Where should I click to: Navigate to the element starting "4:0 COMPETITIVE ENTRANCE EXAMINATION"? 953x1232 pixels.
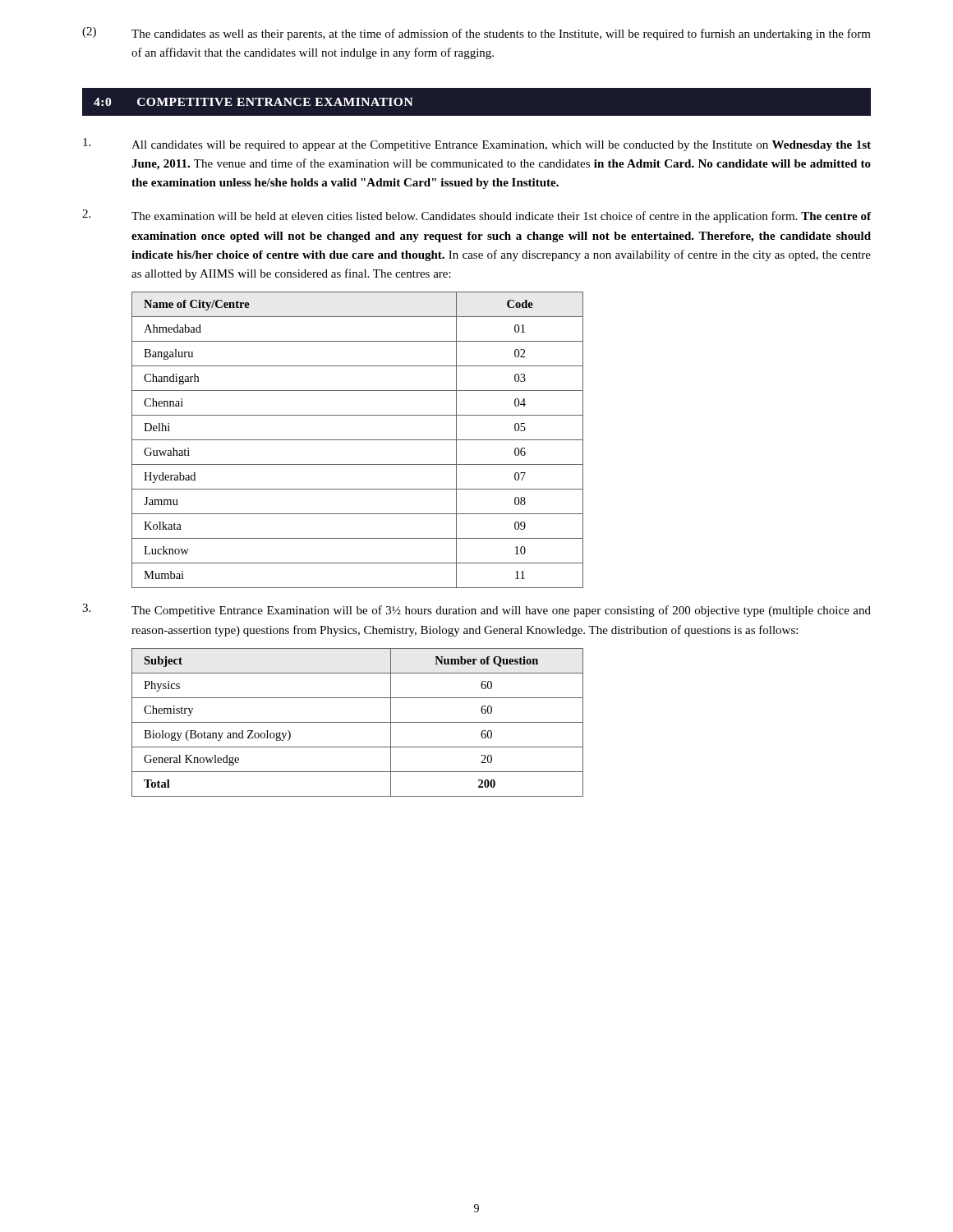pyautogui.click(x=253, y=101)
